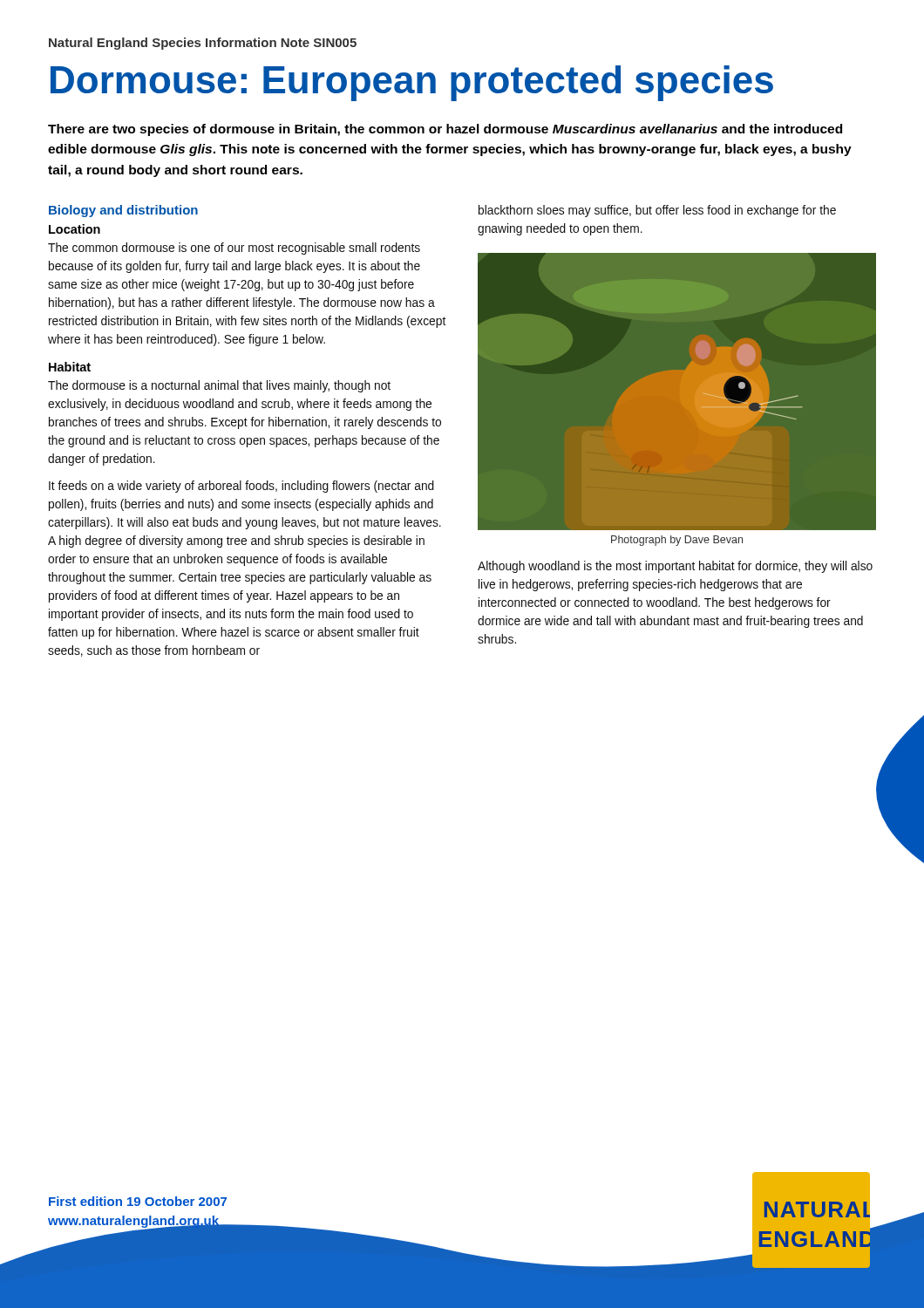
Task: Point to "Biology and distribution"
Action: coord(123,210)
